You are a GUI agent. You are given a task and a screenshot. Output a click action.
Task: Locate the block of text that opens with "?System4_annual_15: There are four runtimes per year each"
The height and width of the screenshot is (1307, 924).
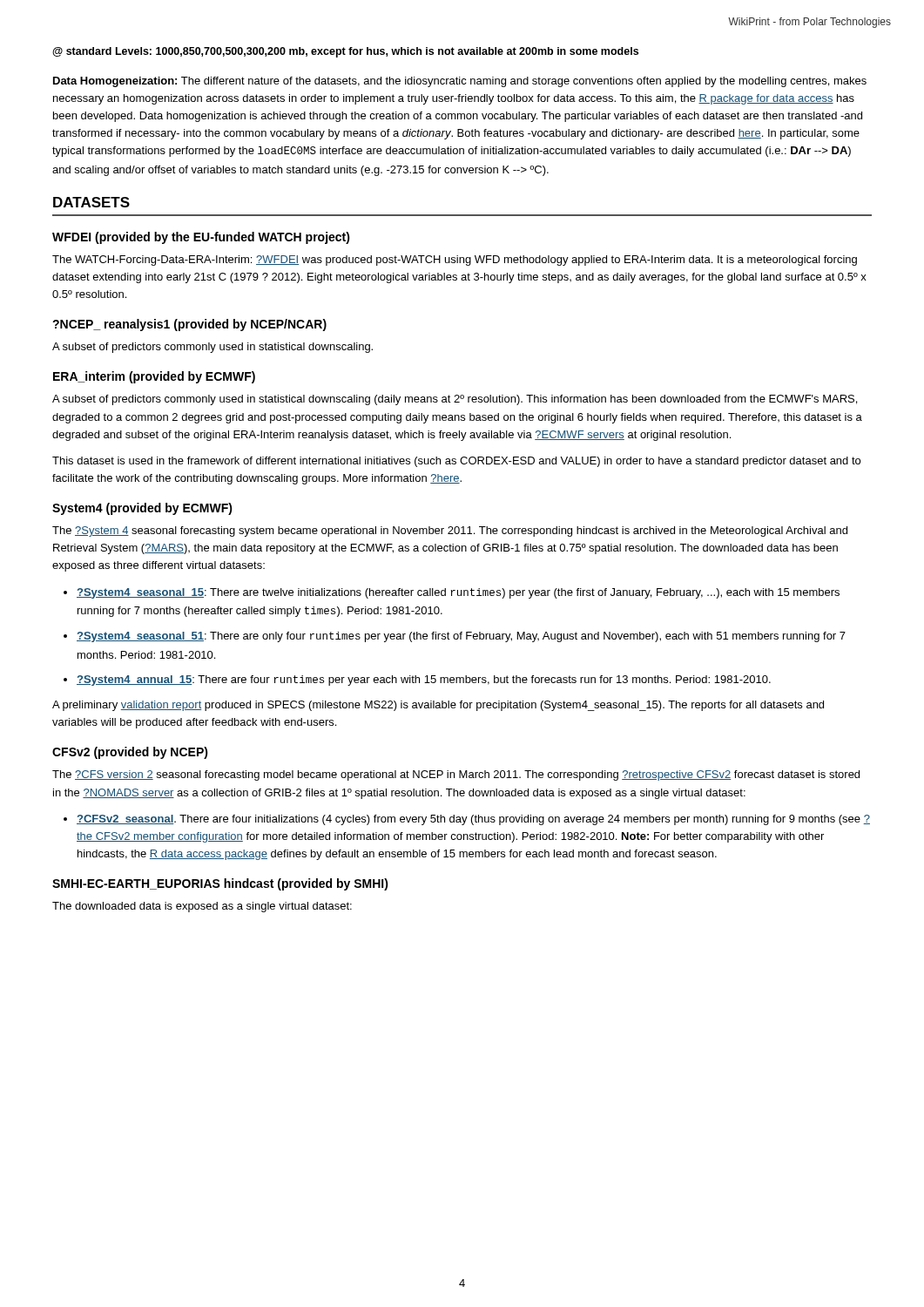tap(424, 679)
